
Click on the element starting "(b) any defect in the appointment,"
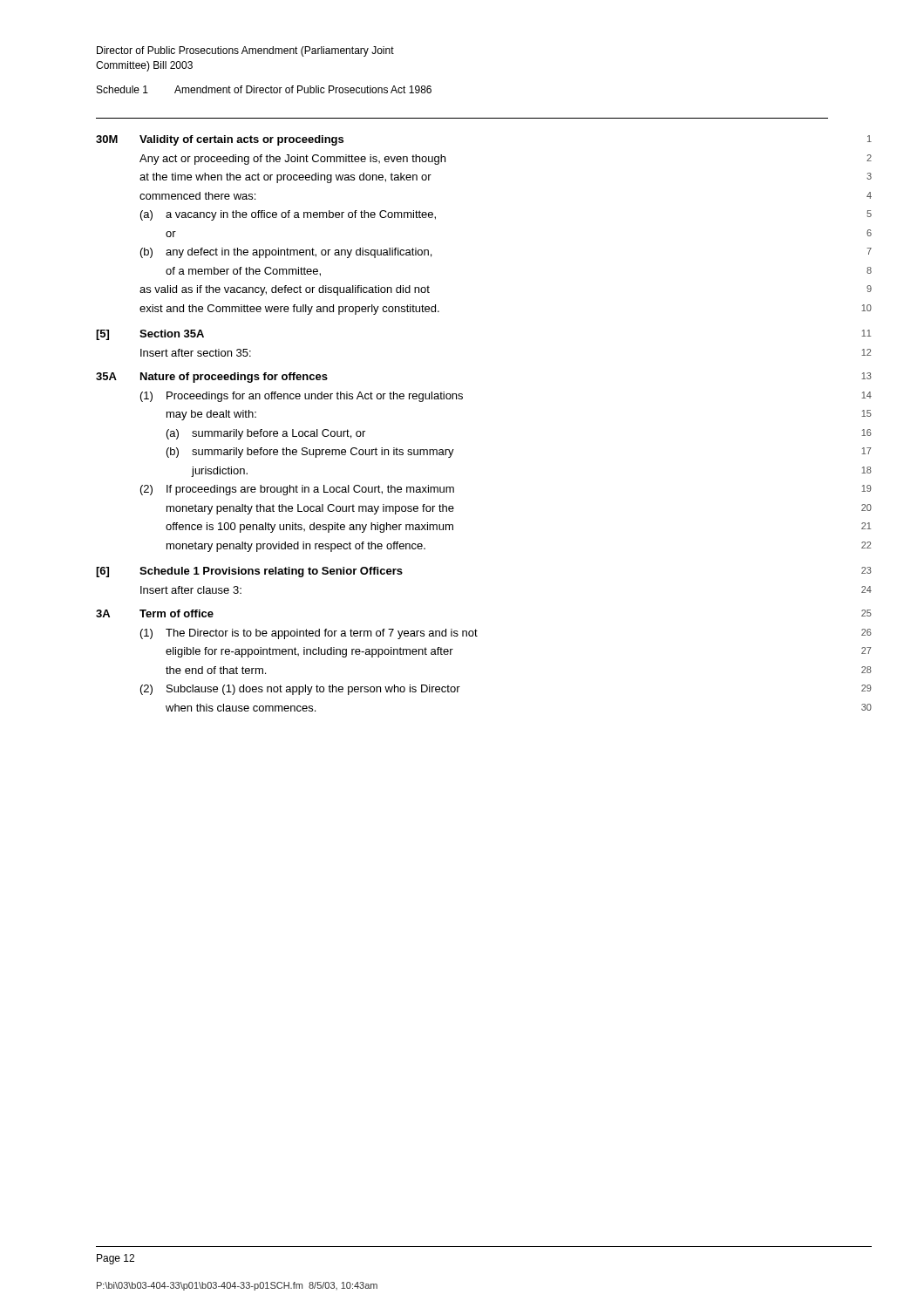[x=286, y=252]
